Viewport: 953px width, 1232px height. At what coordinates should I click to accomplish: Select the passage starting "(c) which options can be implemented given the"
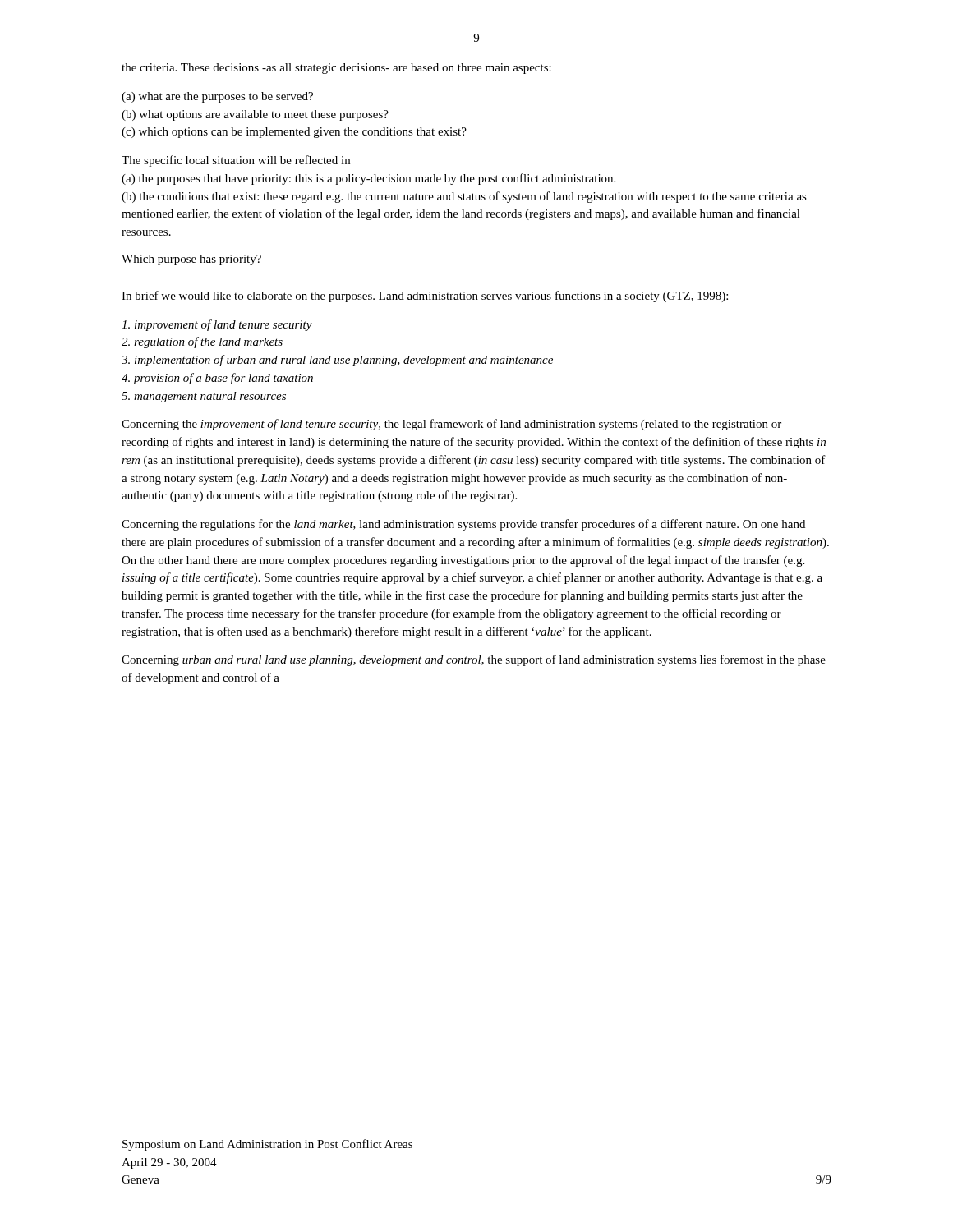tap(294, 132)
